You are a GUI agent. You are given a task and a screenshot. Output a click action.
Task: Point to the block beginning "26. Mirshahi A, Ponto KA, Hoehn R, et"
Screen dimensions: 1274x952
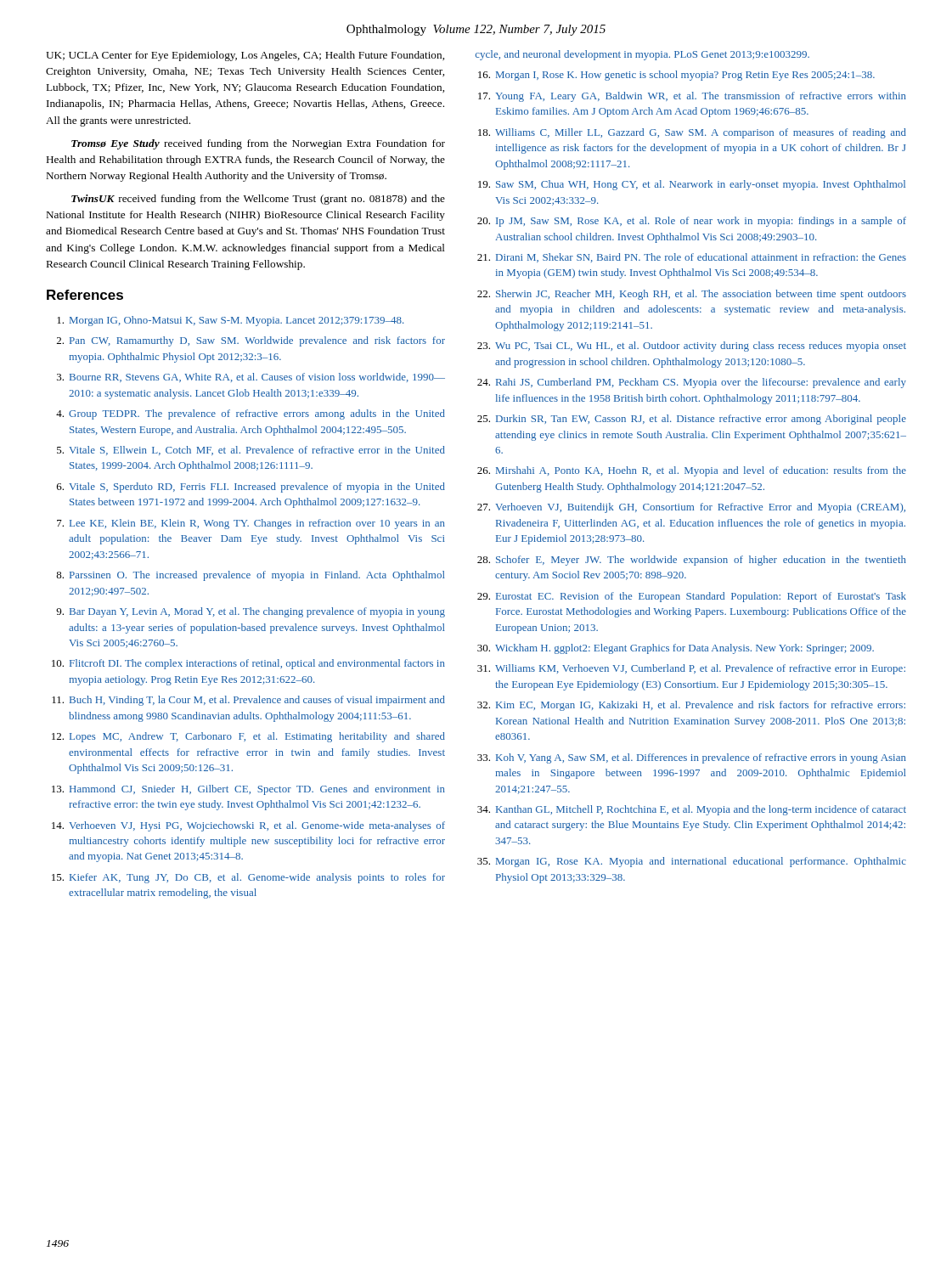click(689, 479)
